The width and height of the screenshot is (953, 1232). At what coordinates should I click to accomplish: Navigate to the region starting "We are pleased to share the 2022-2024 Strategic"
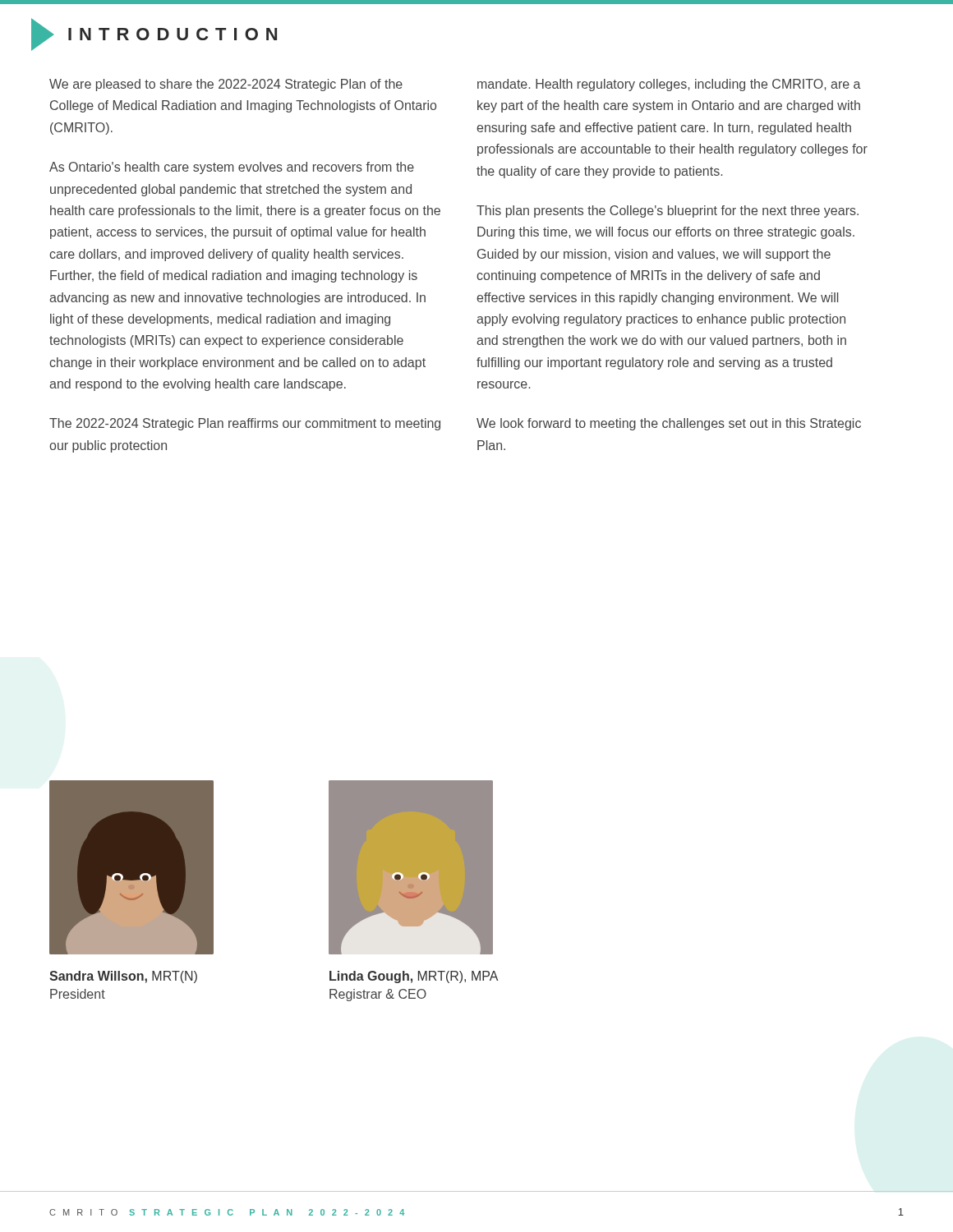point(243,106)
